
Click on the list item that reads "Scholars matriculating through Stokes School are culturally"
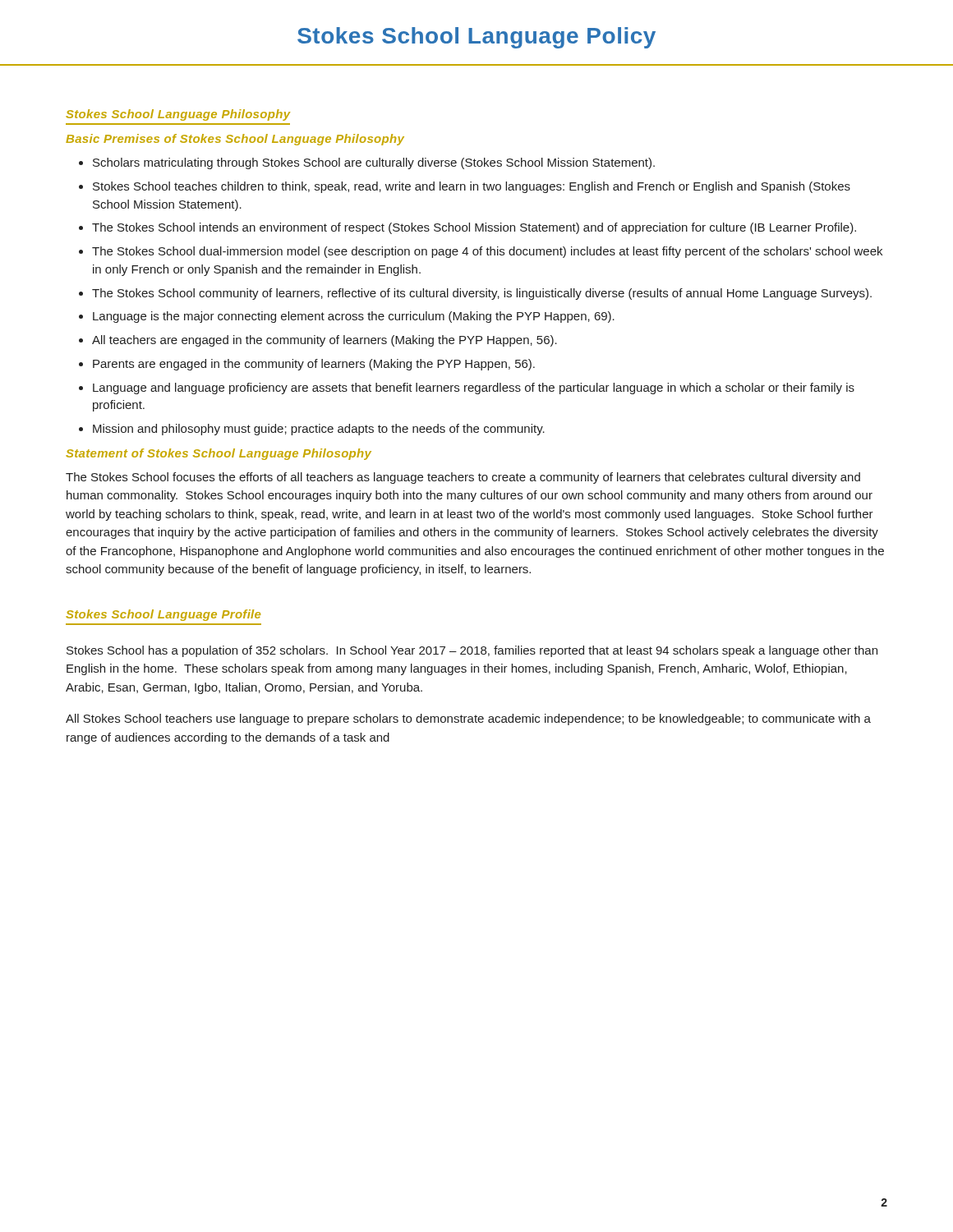pos(374,162)
